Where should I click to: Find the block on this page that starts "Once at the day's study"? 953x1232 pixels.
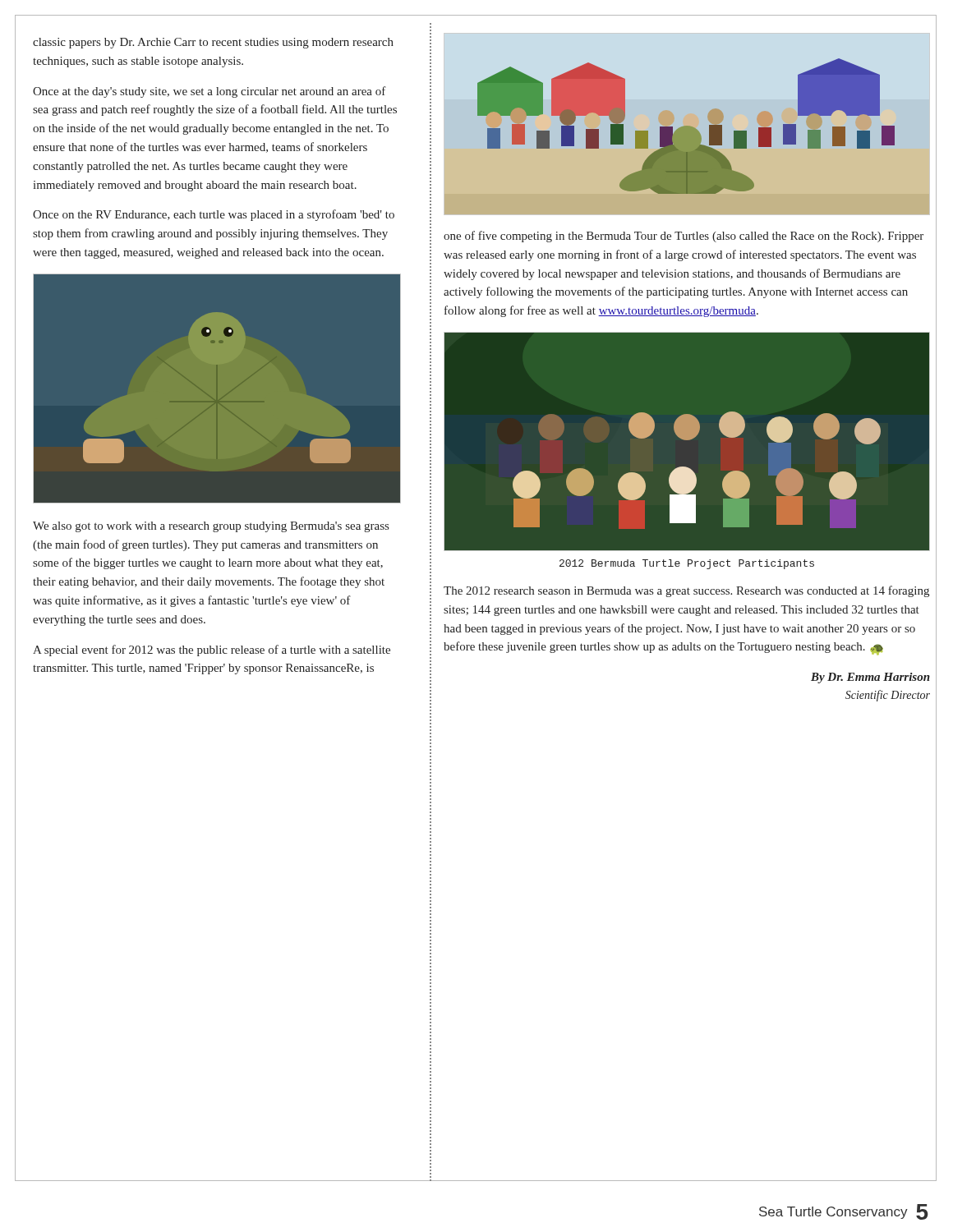click(216, 138)
